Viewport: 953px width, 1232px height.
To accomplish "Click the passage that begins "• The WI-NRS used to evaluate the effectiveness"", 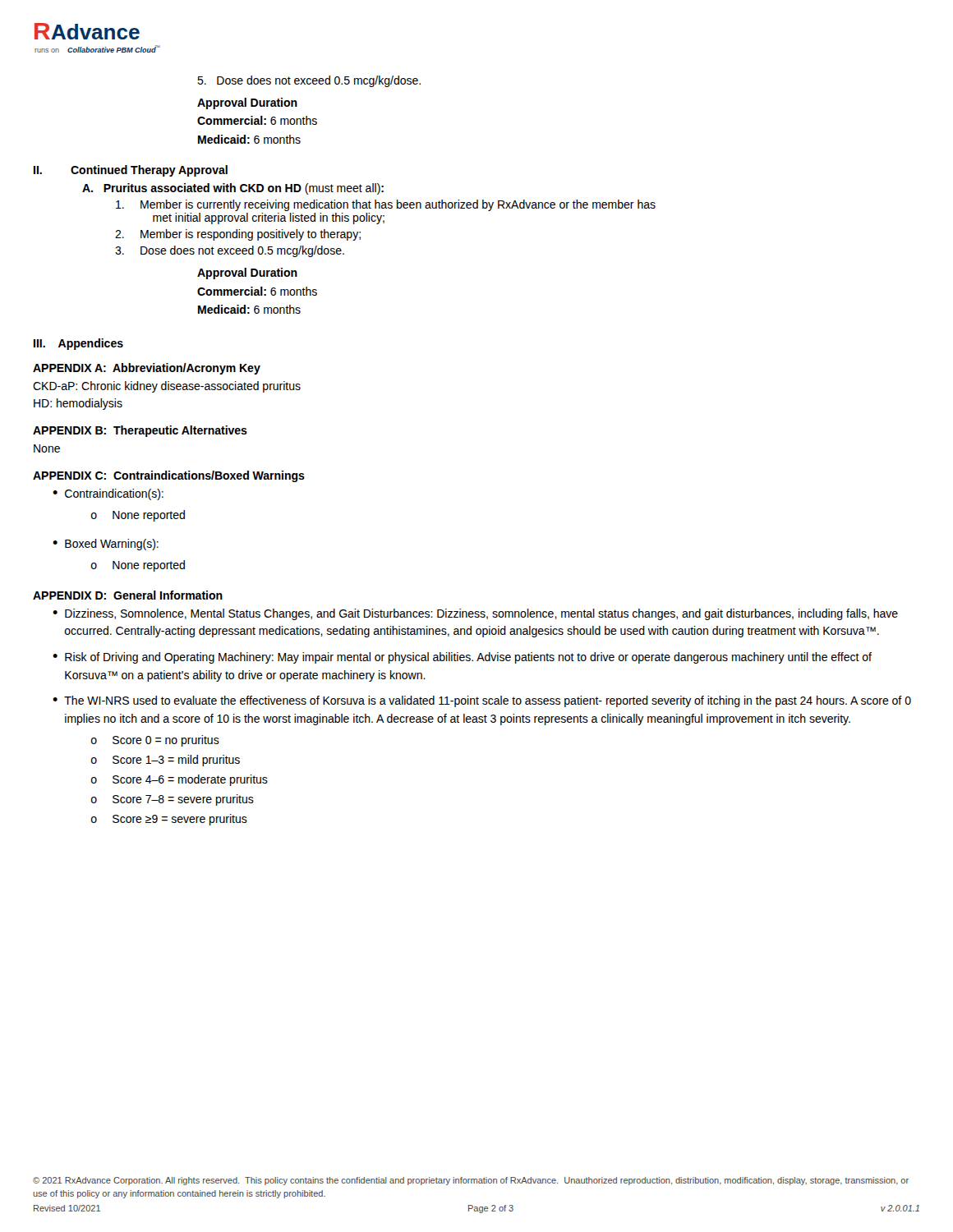I will point(482,701).
